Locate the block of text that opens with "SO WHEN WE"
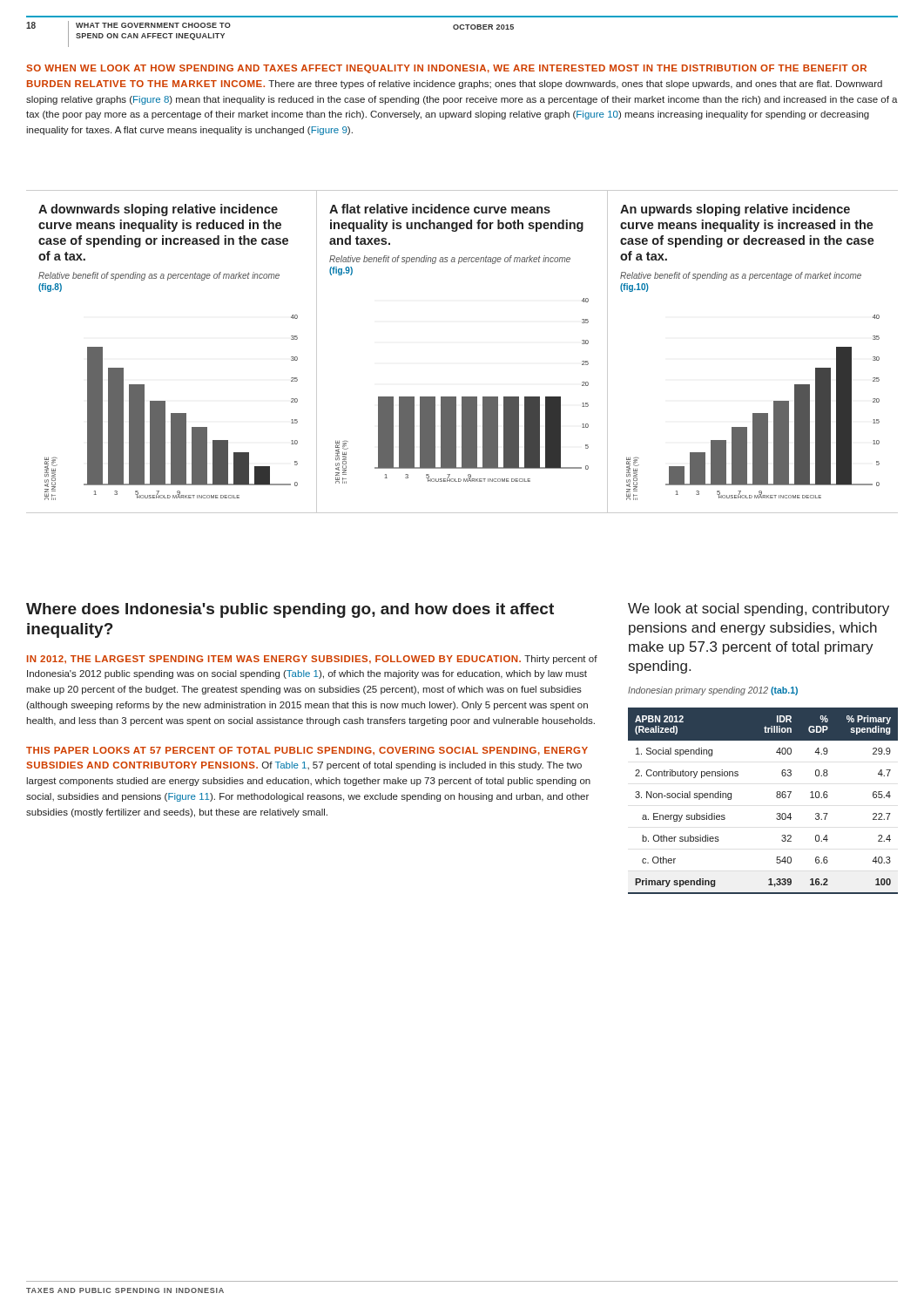This screenshot has width=924, height=1307. [x=462, y=99]
